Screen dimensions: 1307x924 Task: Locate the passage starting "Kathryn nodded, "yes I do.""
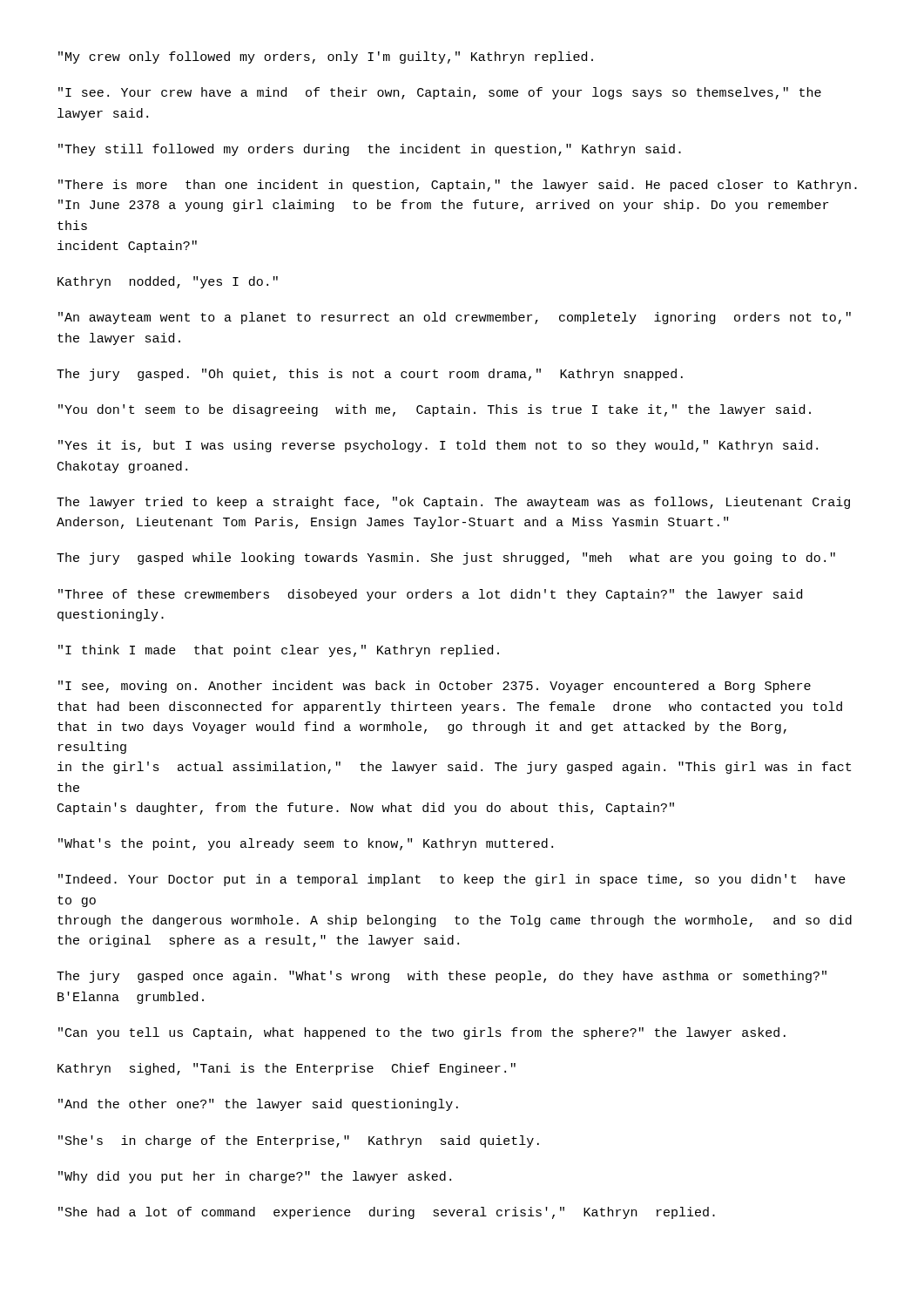tap(168, 283)
